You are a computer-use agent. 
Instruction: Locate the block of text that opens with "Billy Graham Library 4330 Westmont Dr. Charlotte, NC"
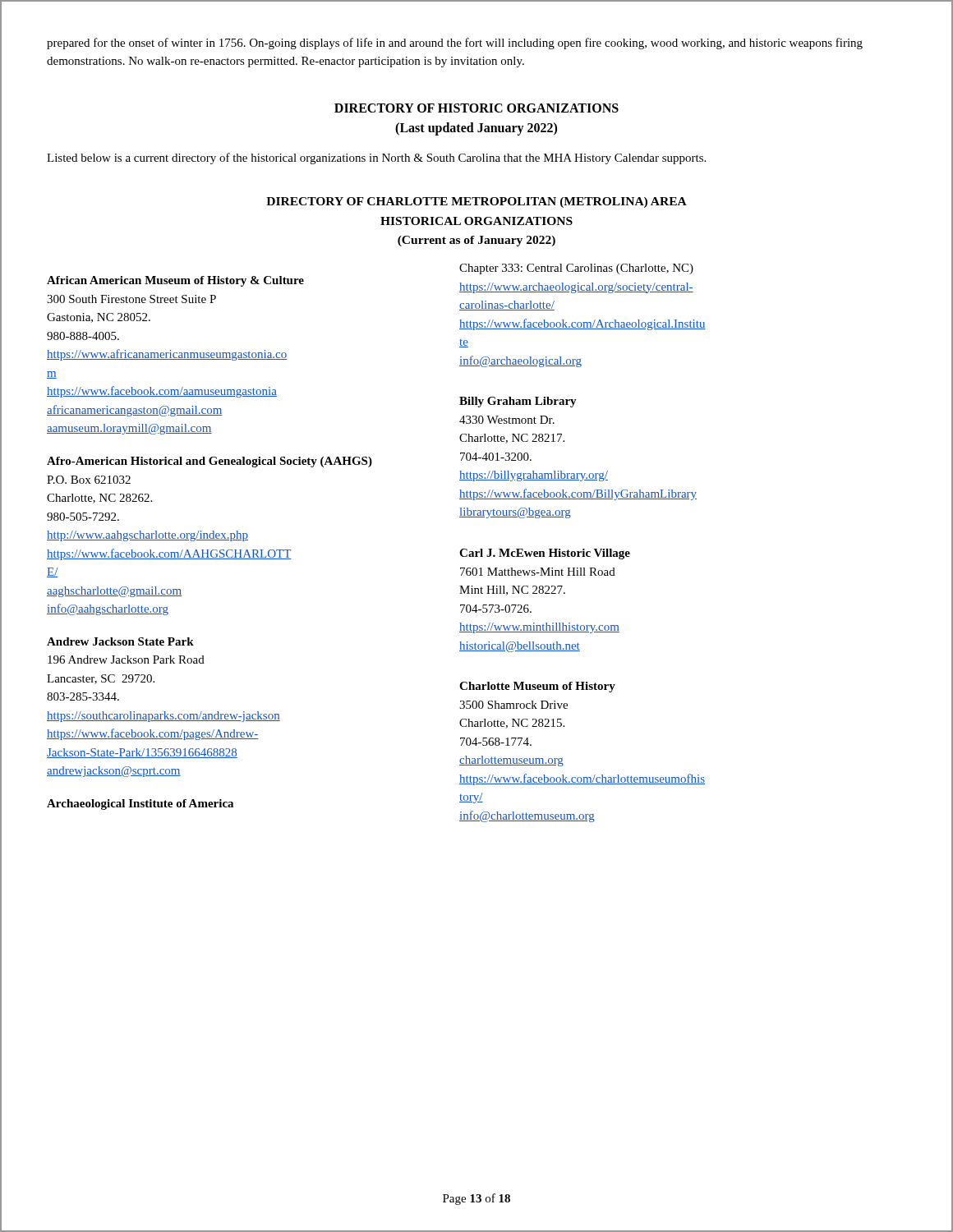(518, 402)
